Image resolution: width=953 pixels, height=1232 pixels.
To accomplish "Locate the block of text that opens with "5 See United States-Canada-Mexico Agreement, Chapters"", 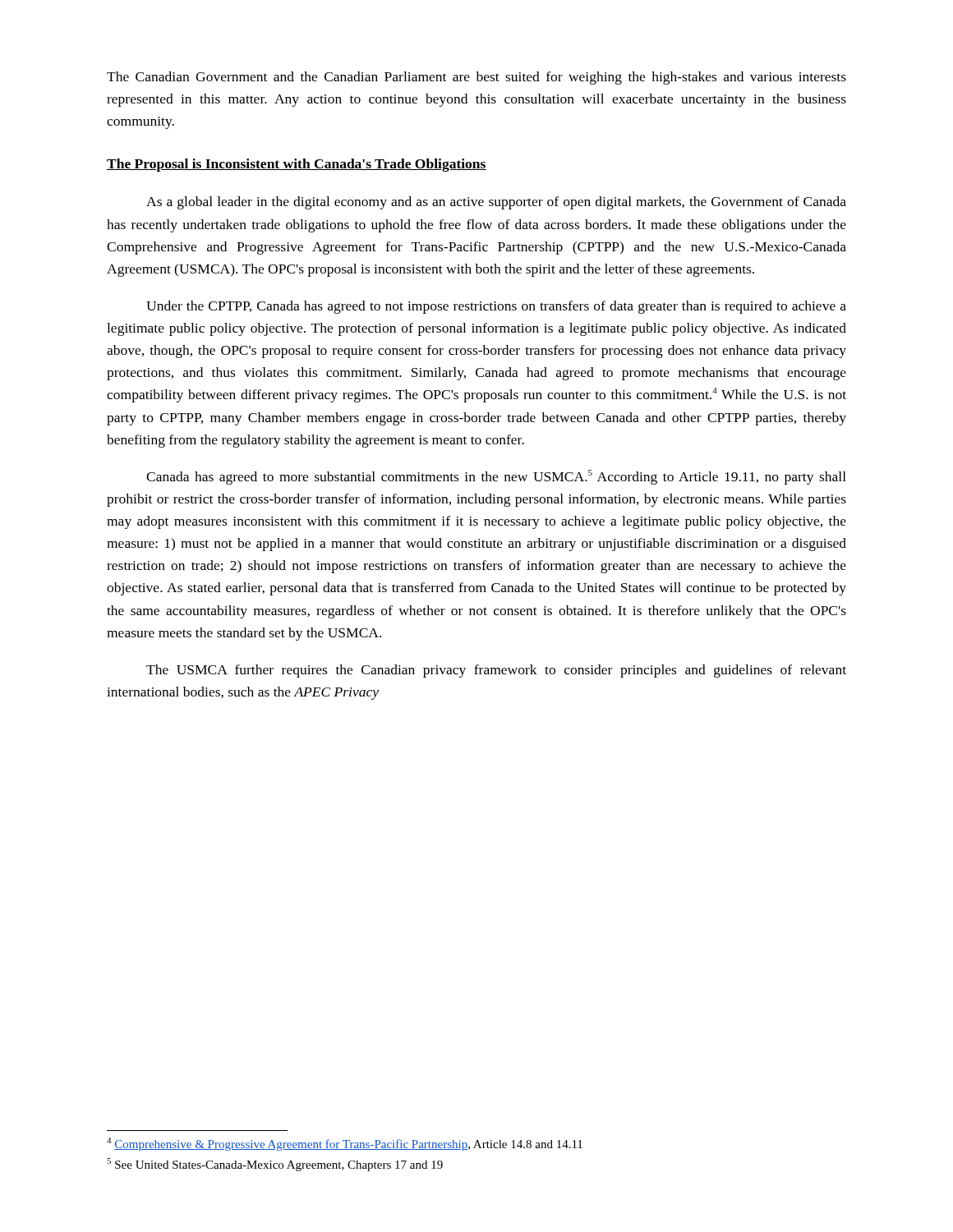I will click(275, 1164).
